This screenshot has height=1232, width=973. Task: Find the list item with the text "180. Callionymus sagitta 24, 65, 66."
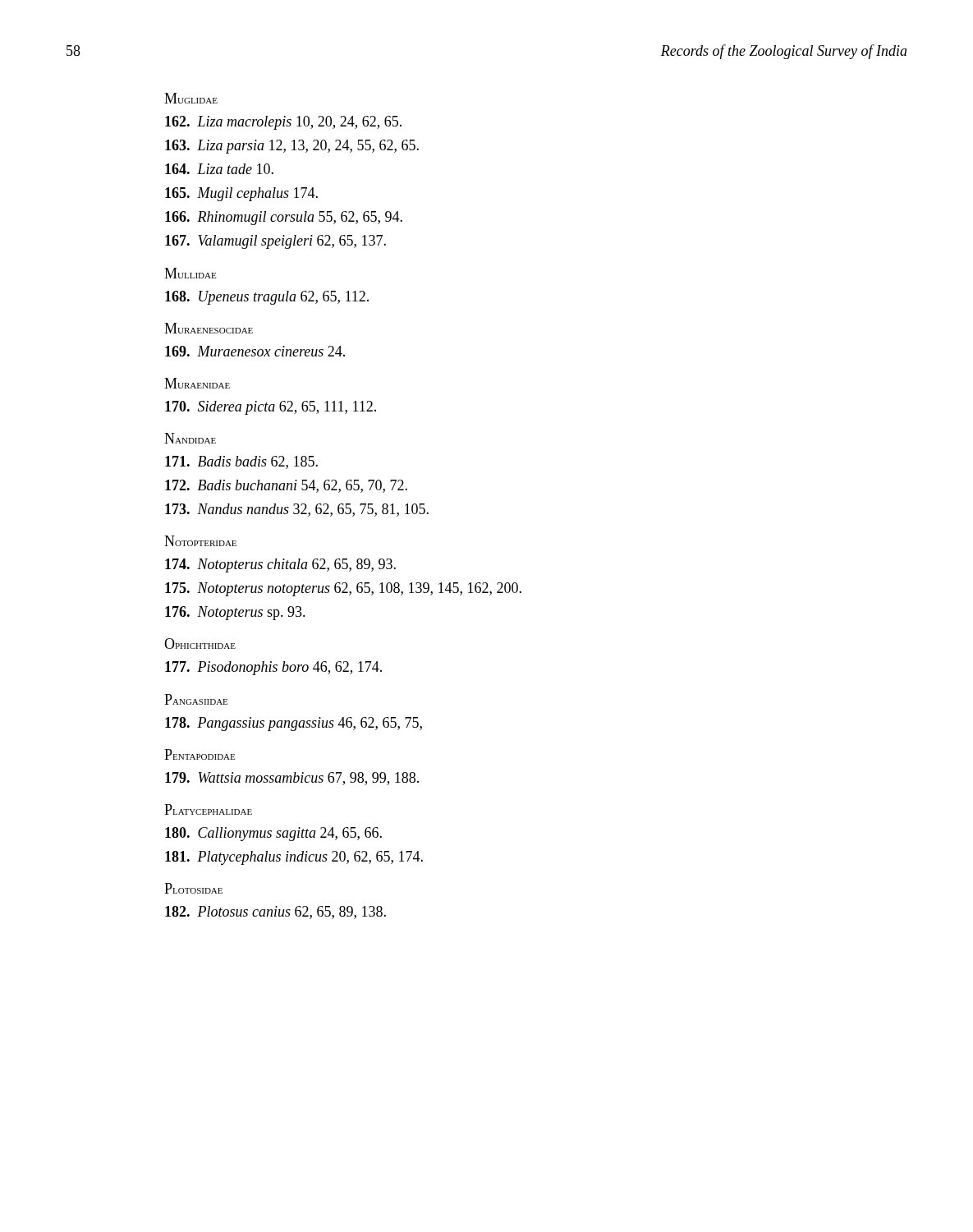(x=273, y=833)
